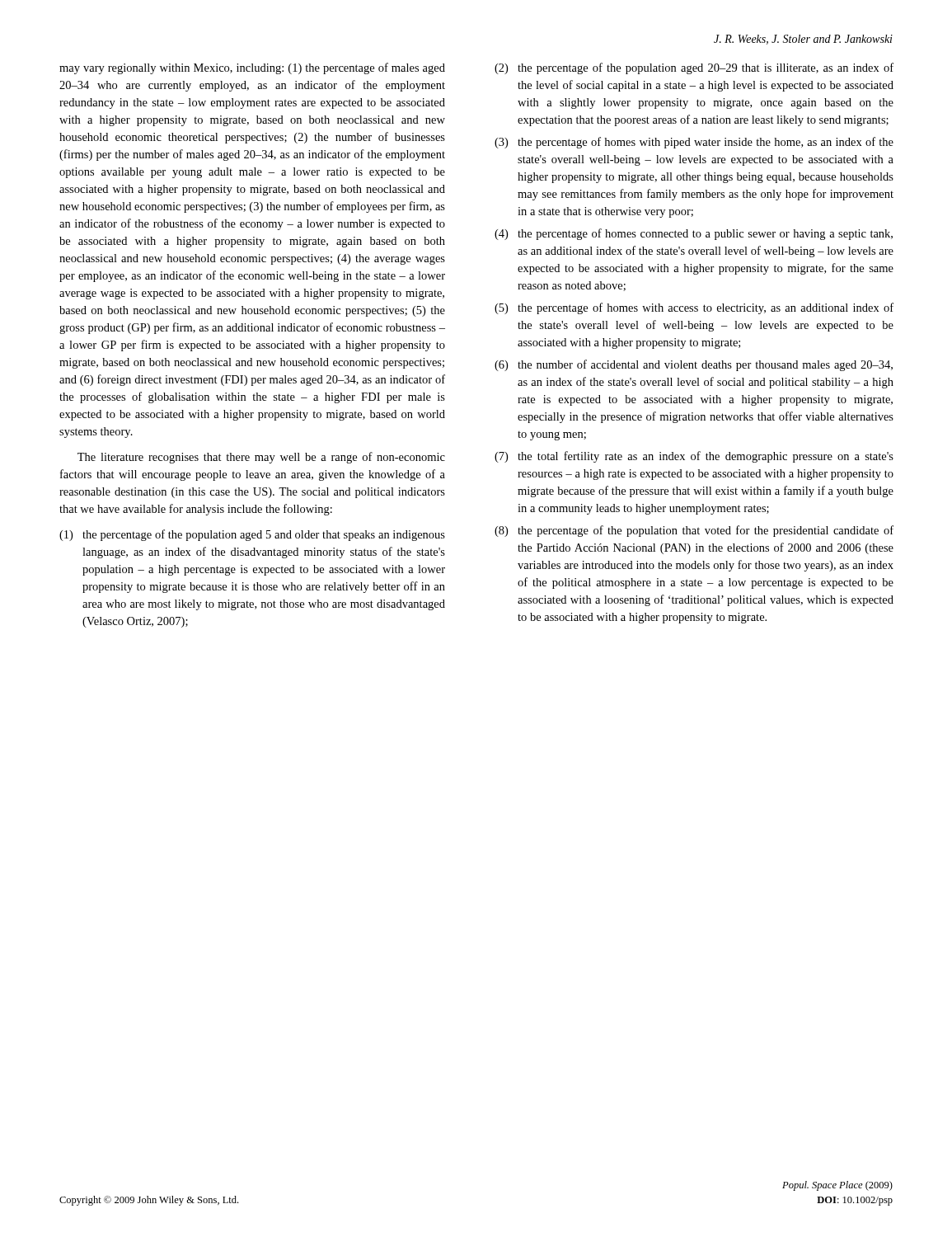Navigate to the element starting "(4) the percentage of homes connected"
The width and height of the screenshot is (952, 1237).
[x=694, y=260]
